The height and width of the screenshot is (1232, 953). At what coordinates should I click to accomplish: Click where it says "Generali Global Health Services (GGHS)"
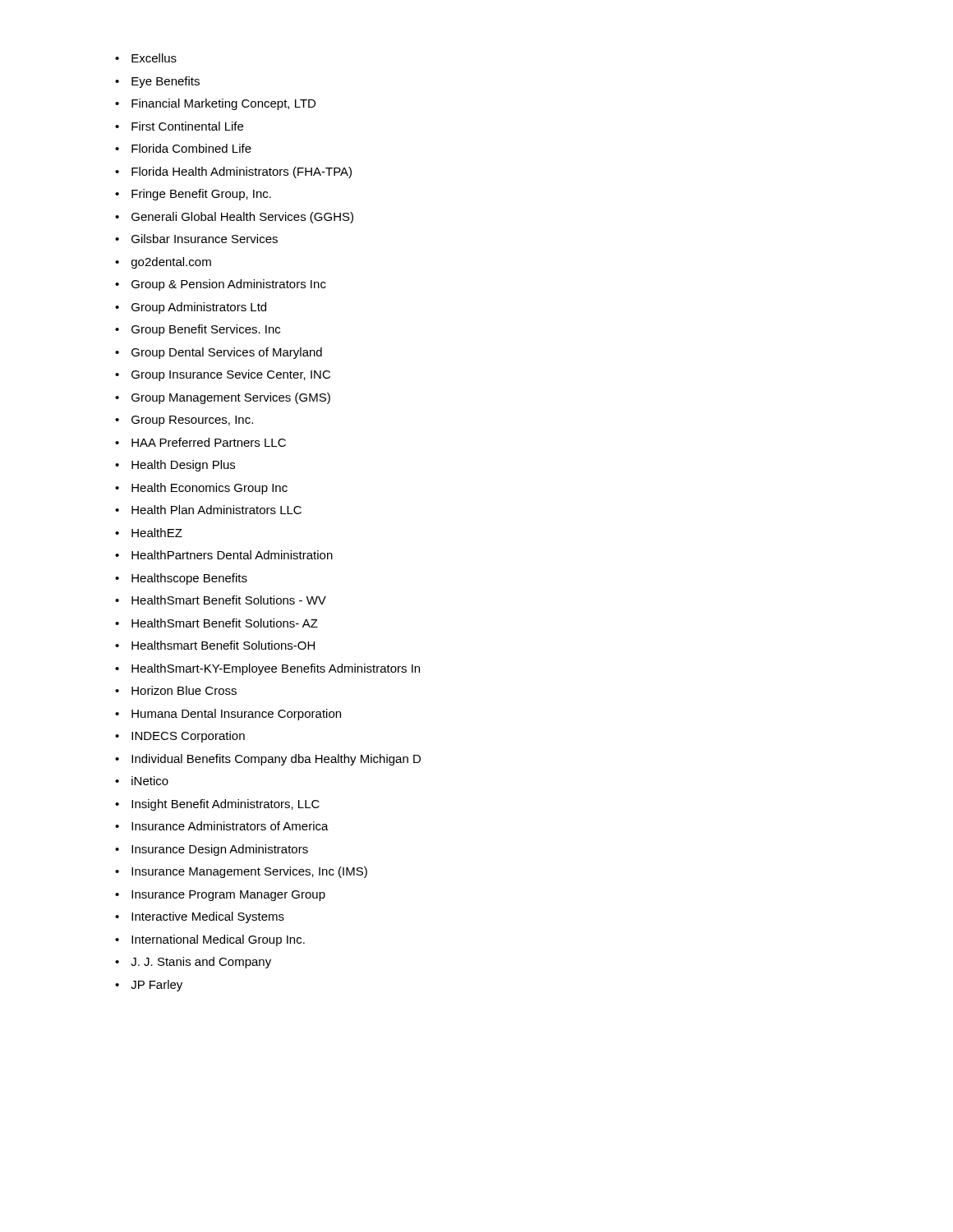tap(242, 216)
